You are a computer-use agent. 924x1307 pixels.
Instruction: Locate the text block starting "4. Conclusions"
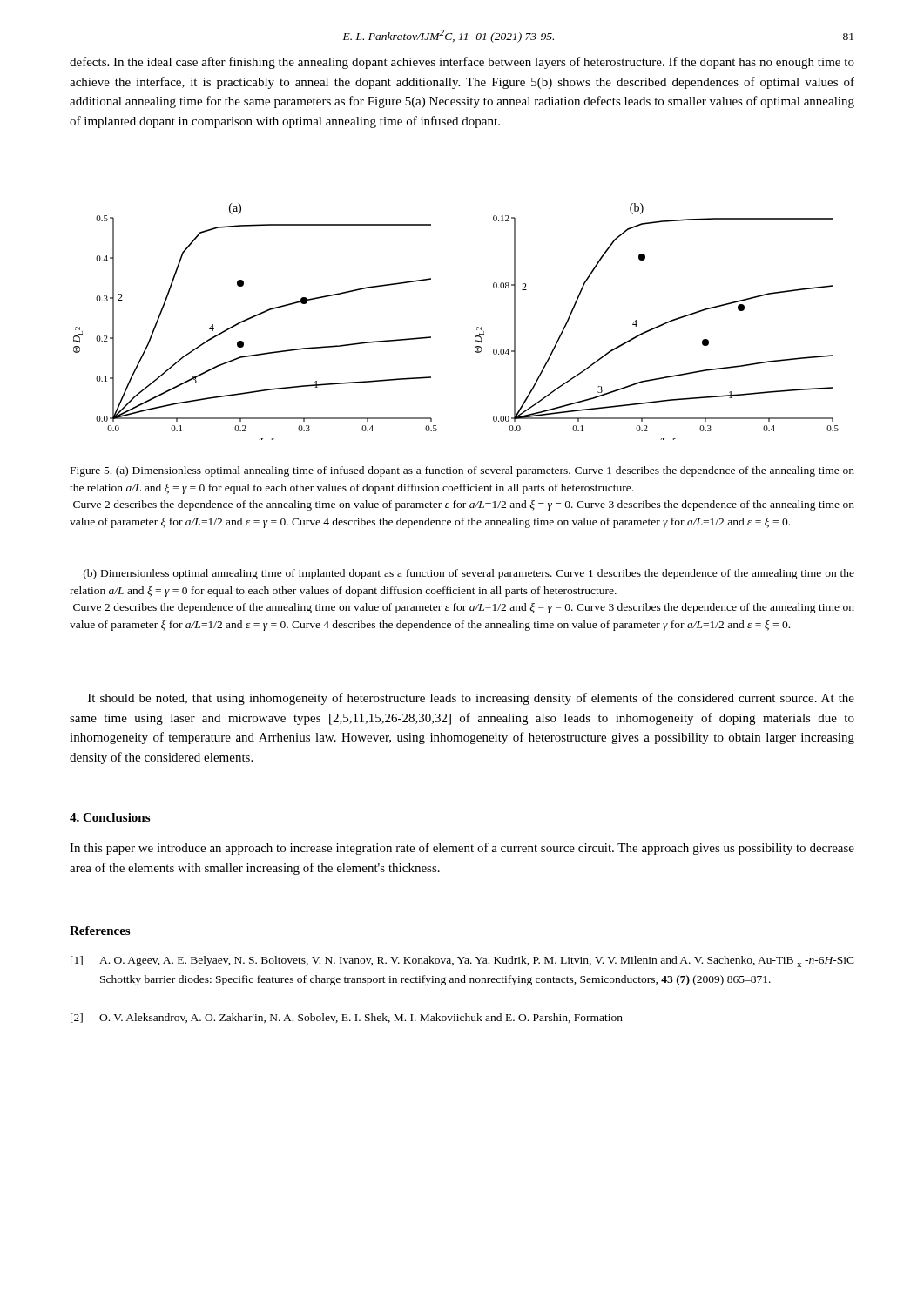point(110,817)
